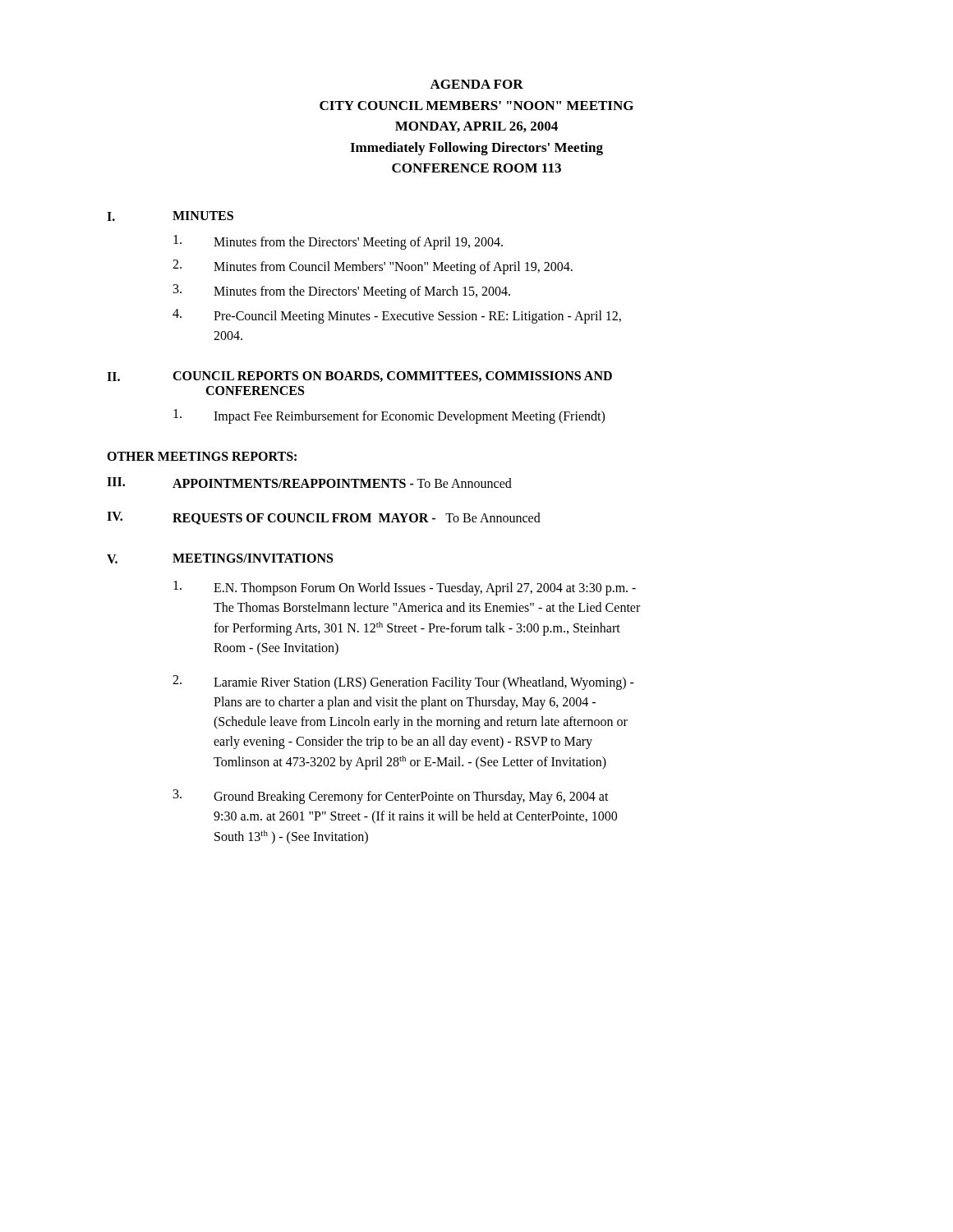Viewport: 953px width, 1232px height.
Task: Click the passage that begins "2. Laramie River Station (LRS) Generation"
Action: point(403,722)
